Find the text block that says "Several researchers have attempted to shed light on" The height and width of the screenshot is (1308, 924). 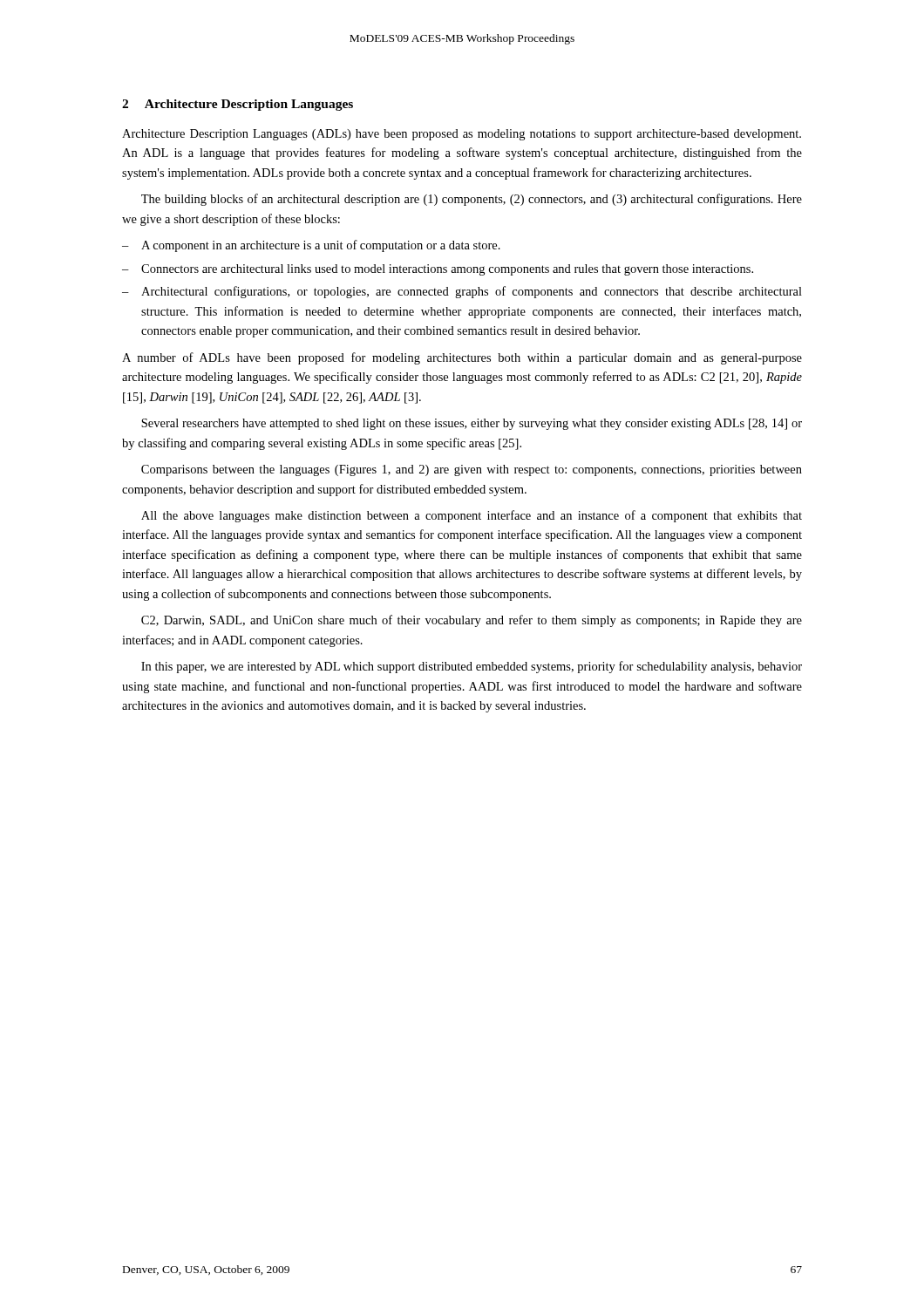[462, 433]
